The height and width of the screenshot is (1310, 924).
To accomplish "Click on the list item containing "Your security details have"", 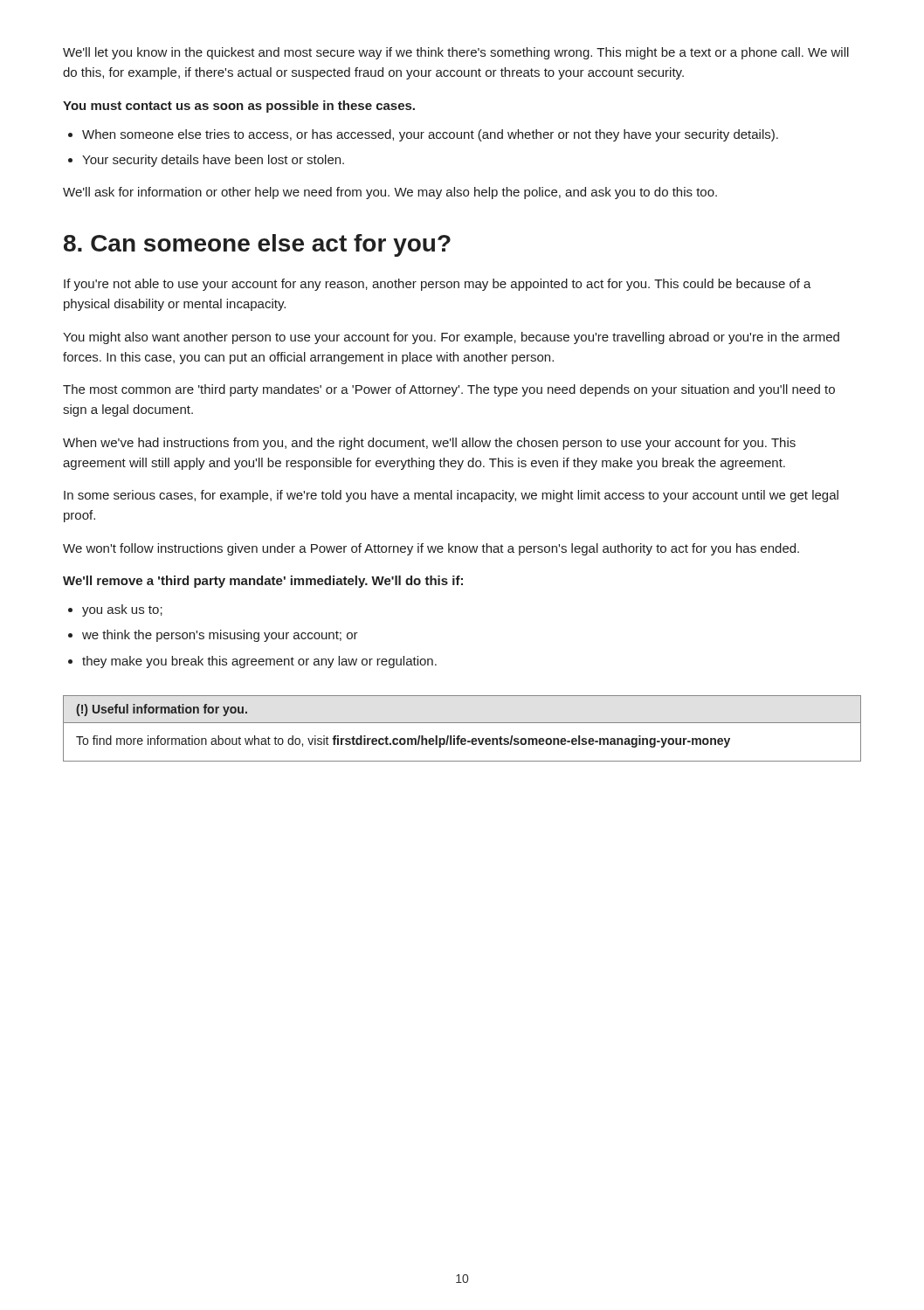I will pos(206,161).
